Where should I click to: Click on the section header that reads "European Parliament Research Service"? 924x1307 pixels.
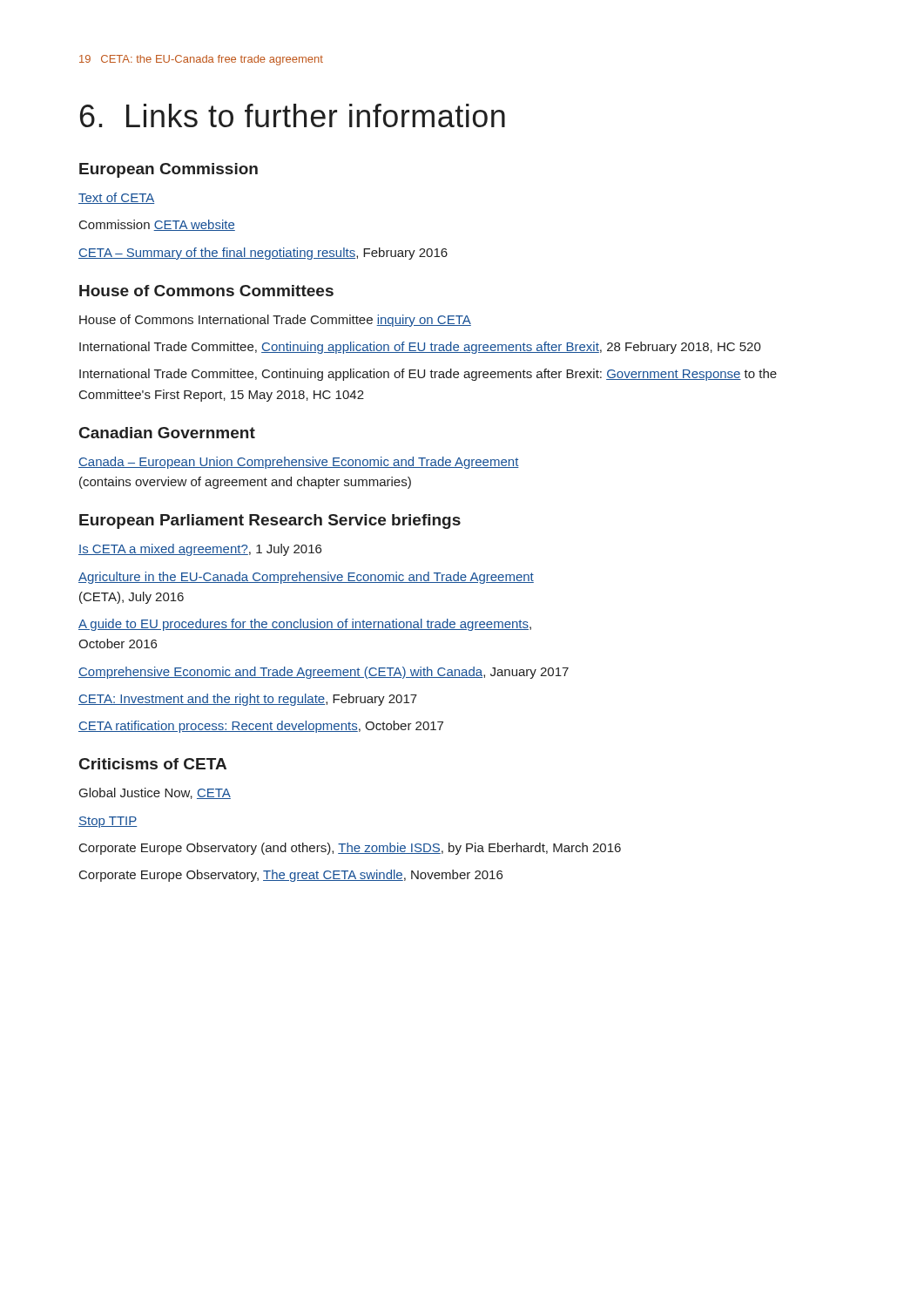coord(462,520)
